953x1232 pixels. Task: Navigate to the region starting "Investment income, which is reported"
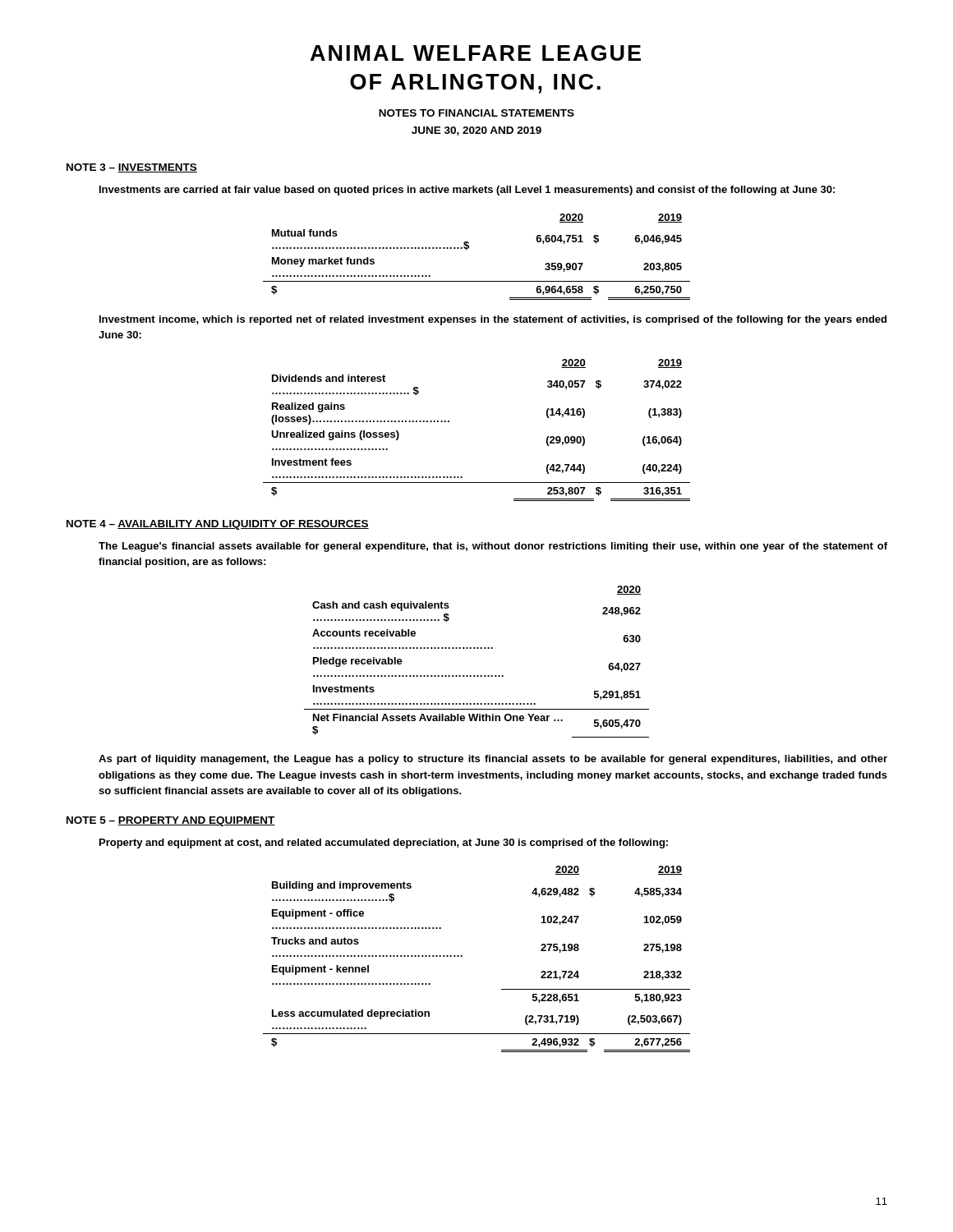pos(493,327)
